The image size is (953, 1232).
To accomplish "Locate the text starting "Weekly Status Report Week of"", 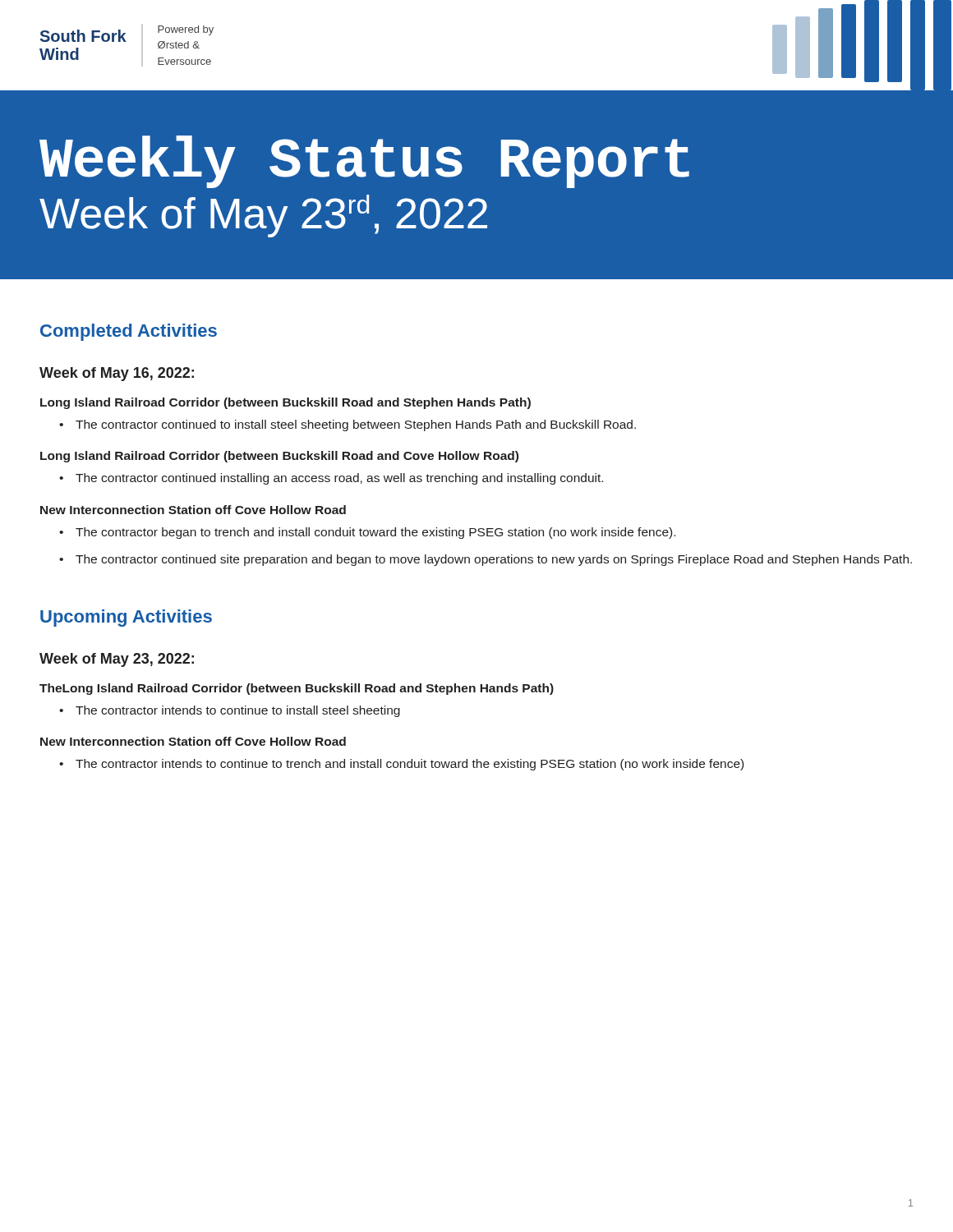I will 496,184.
